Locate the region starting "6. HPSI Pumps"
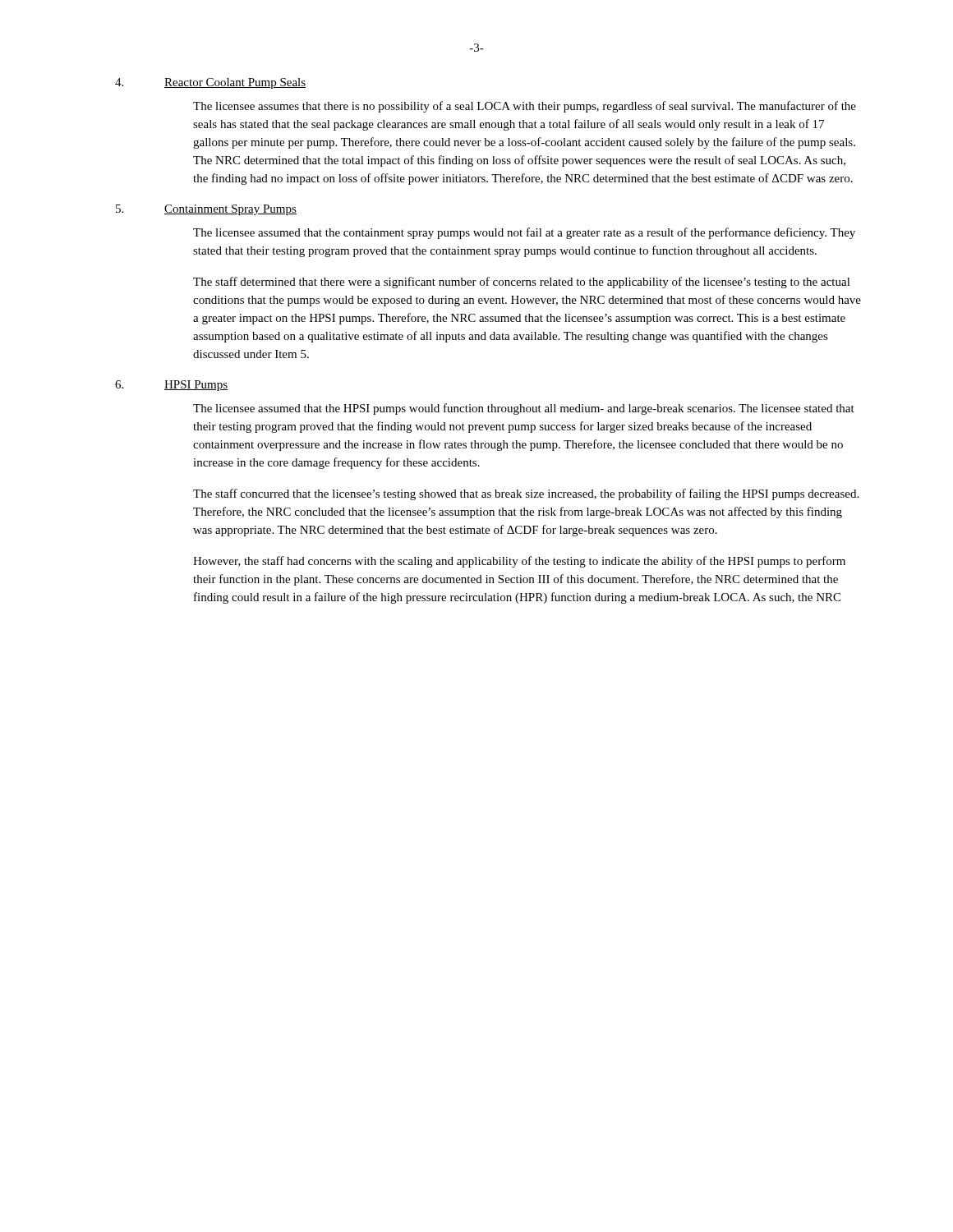Image resolution: width=953 pixels, height=1232 pixels. pyautogui.click(x=171, y=386)
